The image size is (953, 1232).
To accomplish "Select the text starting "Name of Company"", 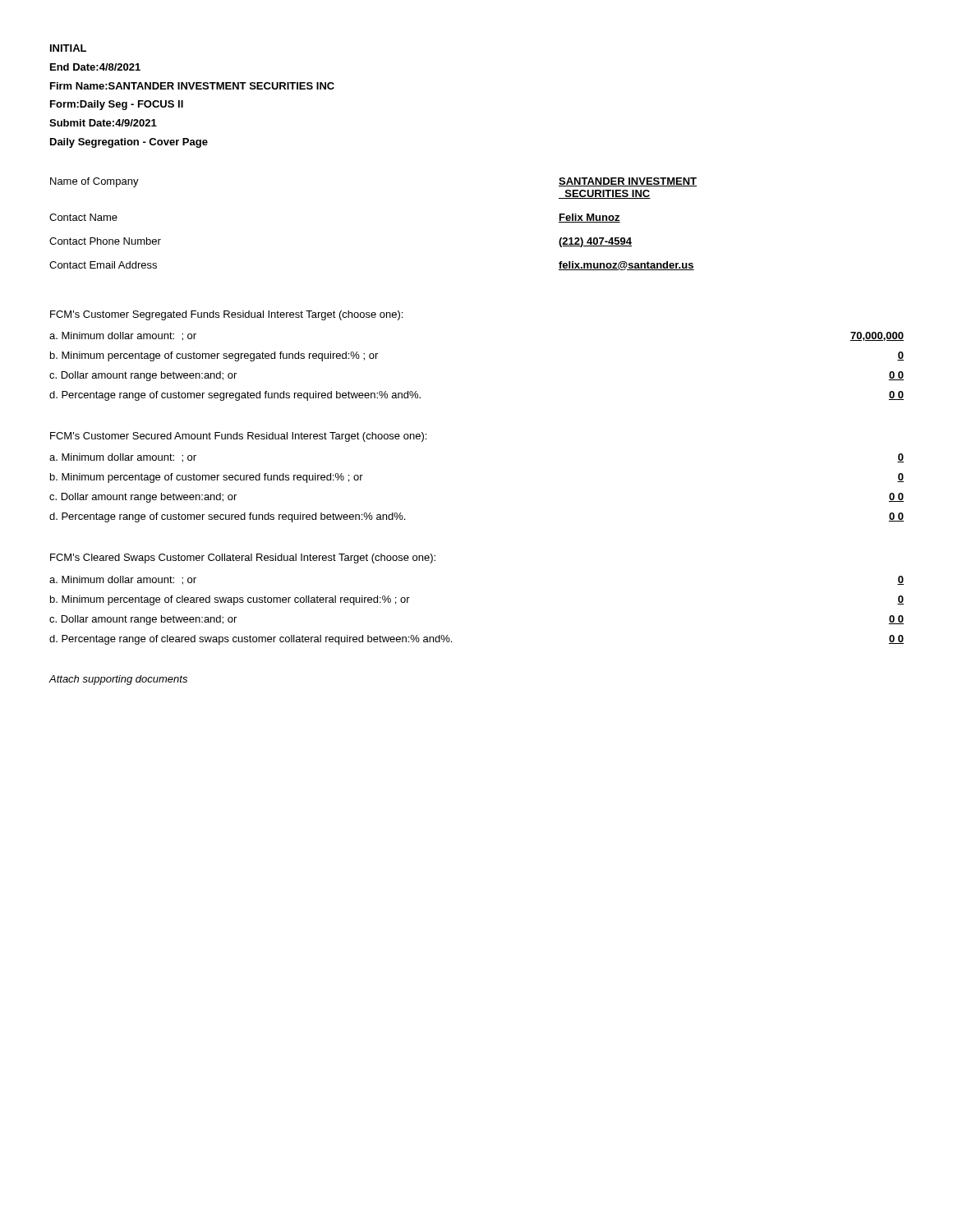I will point(94,181).
